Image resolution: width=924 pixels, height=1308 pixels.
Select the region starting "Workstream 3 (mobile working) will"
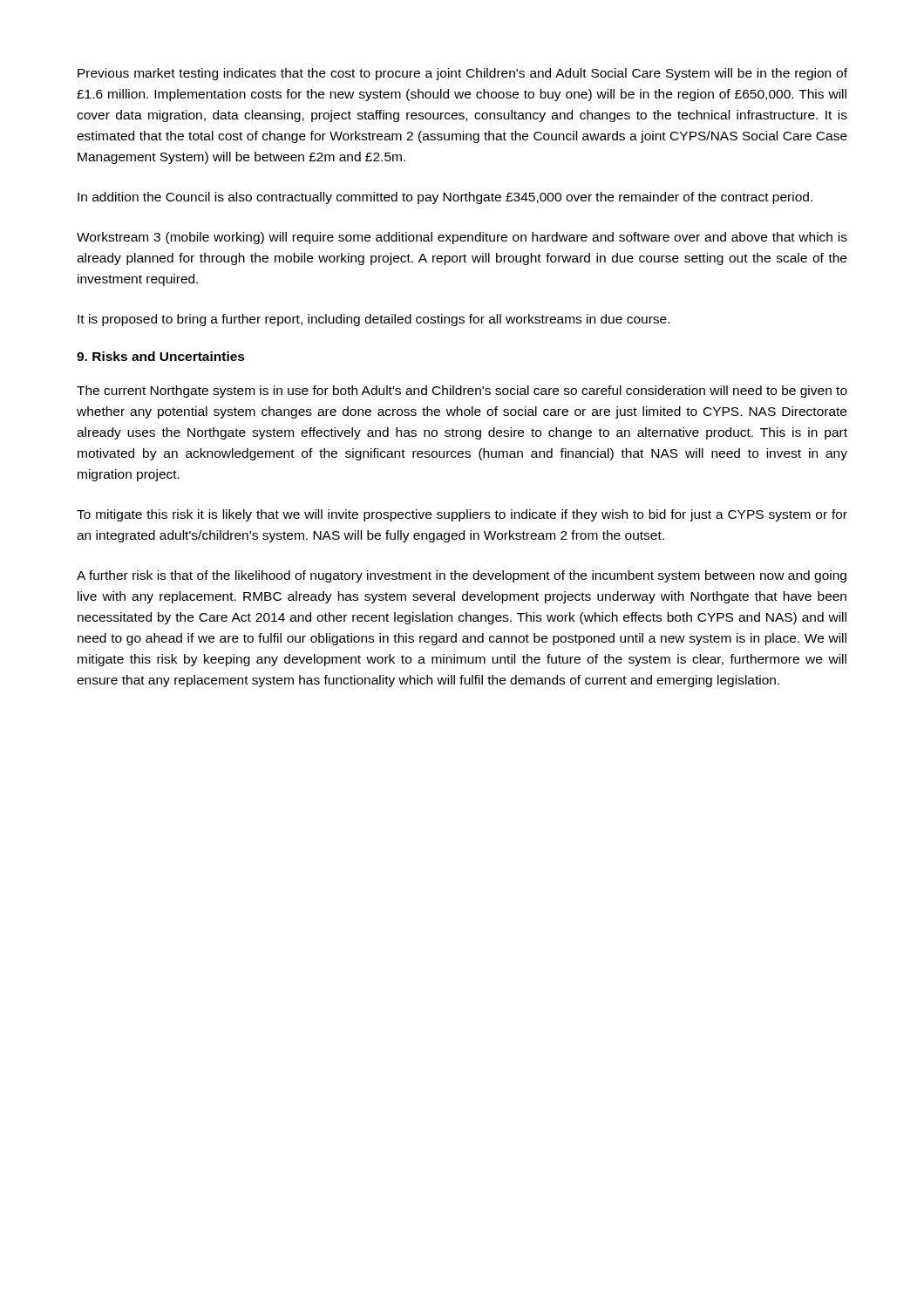click(x=462, y=258)
